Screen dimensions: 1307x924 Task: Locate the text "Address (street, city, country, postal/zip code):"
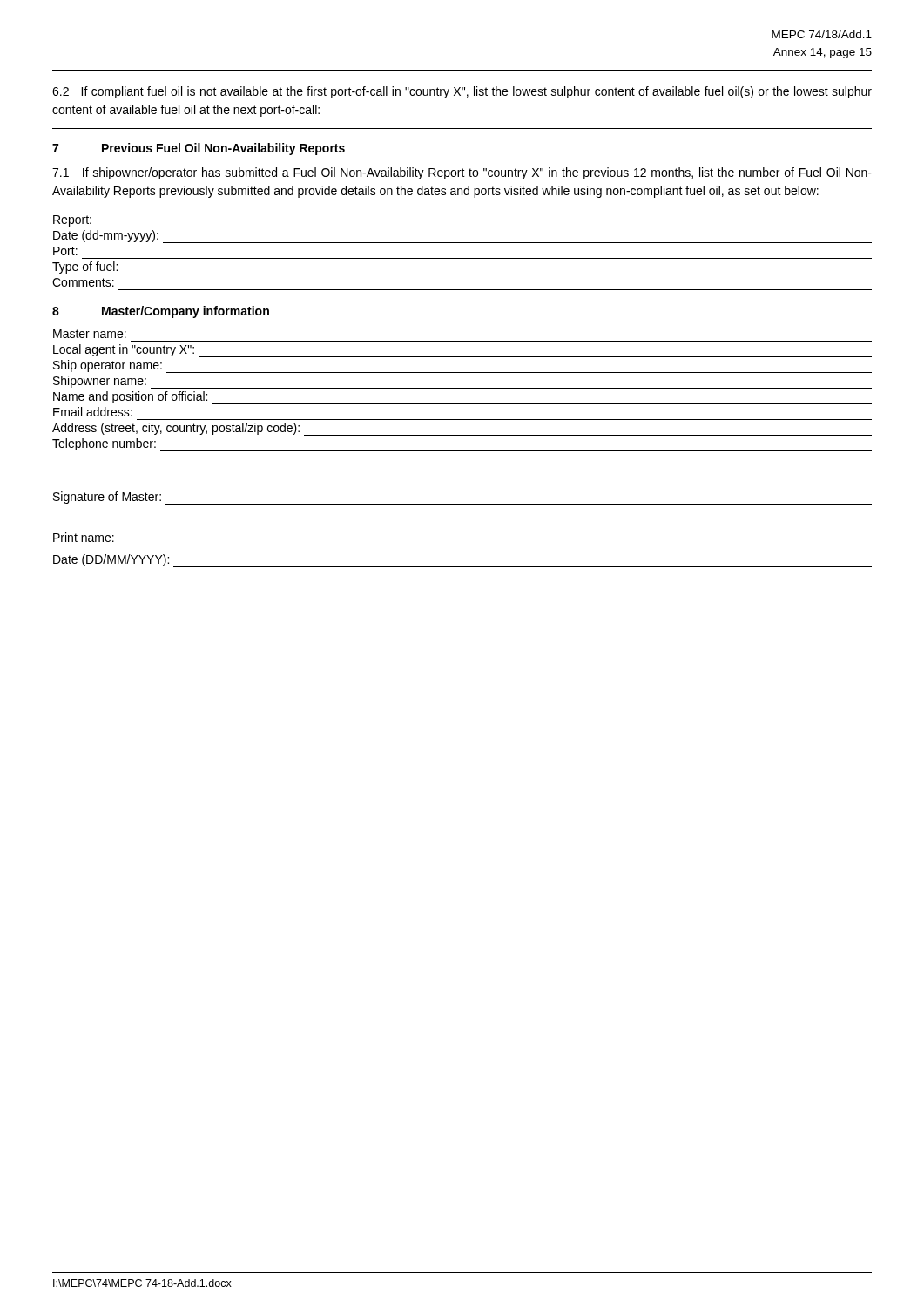tap(462, 428)
